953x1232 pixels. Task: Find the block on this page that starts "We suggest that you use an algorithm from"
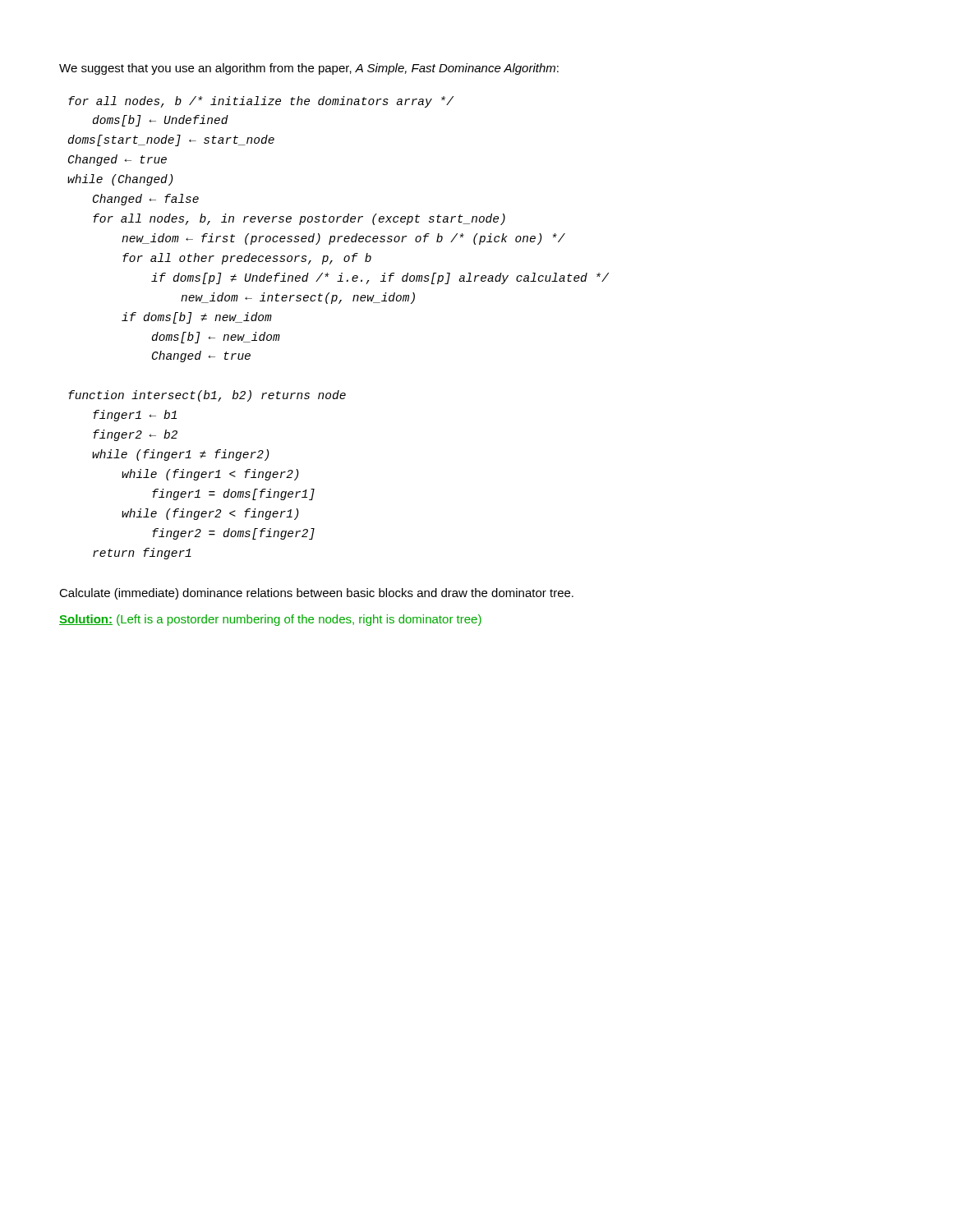pyautogui.click(x=309, y=68)
